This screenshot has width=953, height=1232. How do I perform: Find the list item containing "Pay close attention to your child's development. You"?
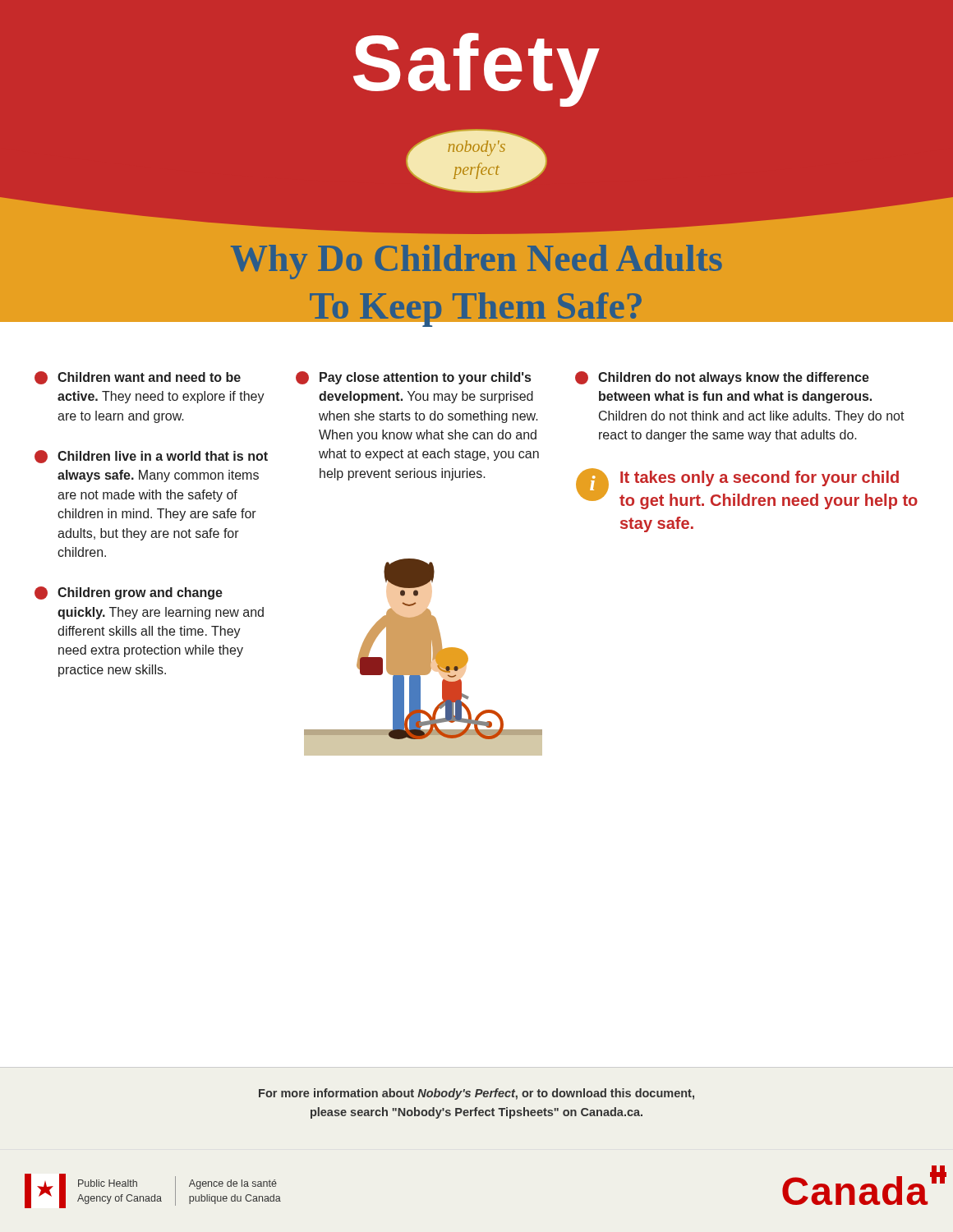click(x=423, y=426)
